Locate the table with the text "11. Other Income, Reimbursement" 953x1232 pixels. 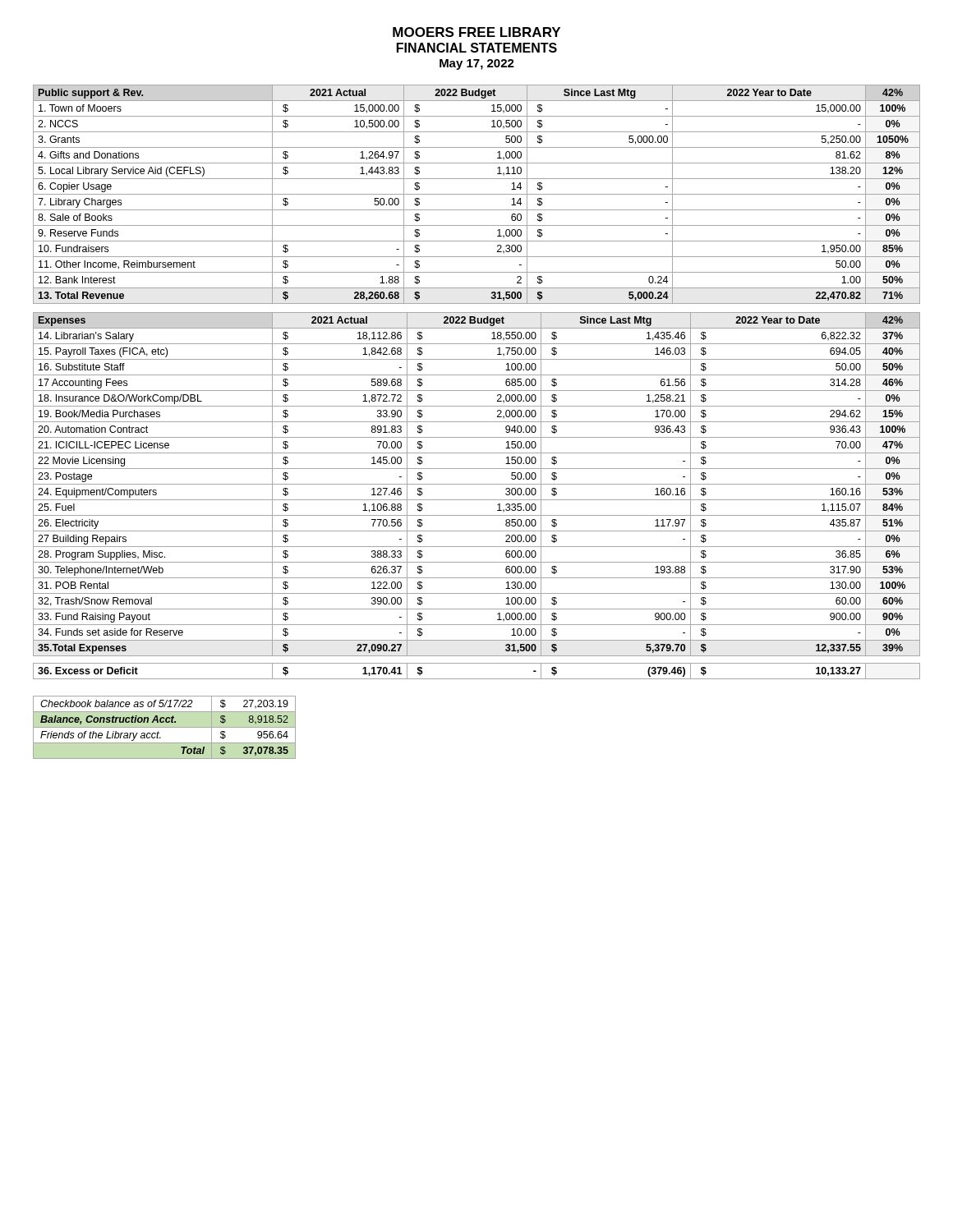(x=476, y=194)
